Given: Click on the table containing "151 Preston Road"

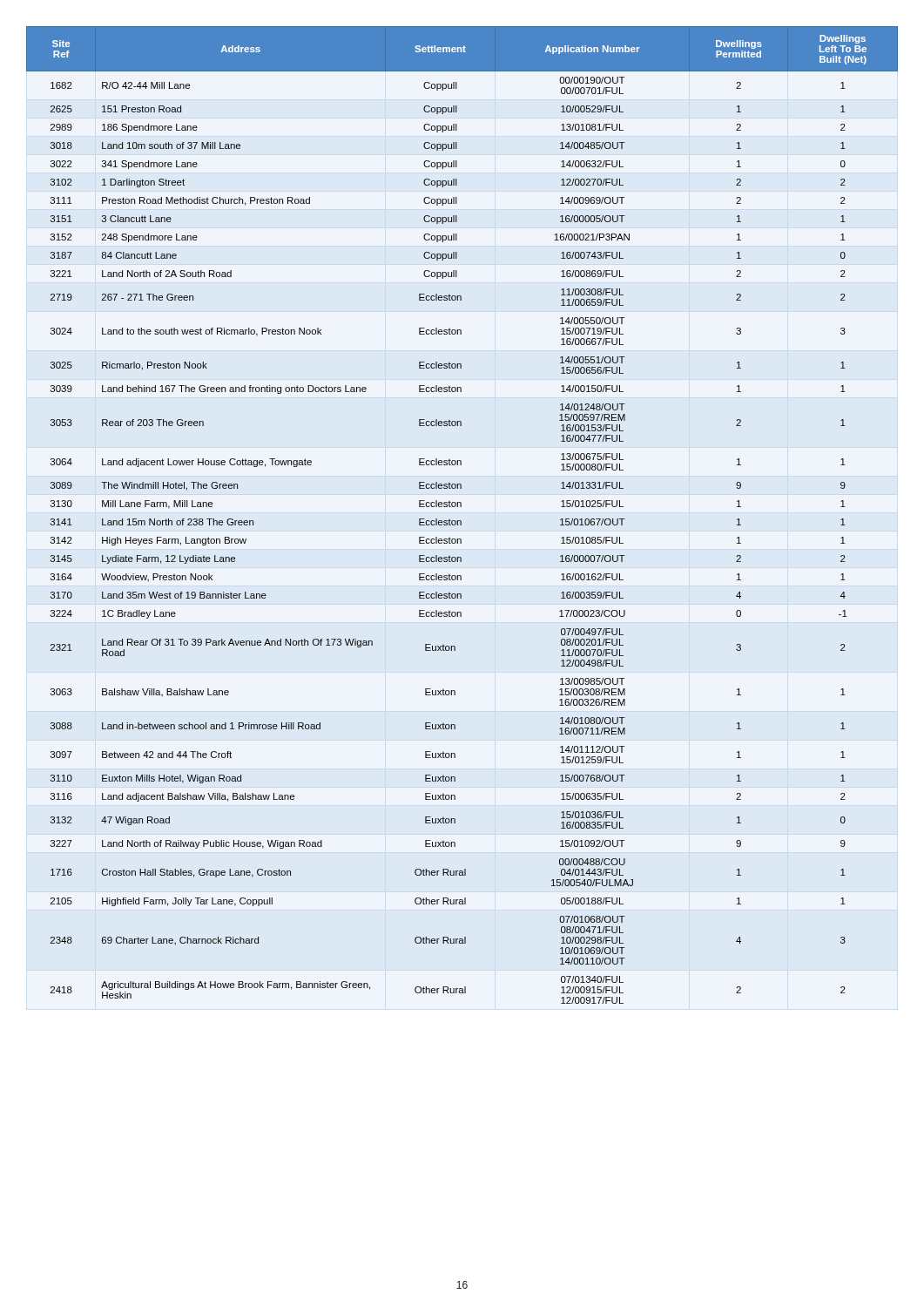Looking at the screenshot, I should coord(462,518).
